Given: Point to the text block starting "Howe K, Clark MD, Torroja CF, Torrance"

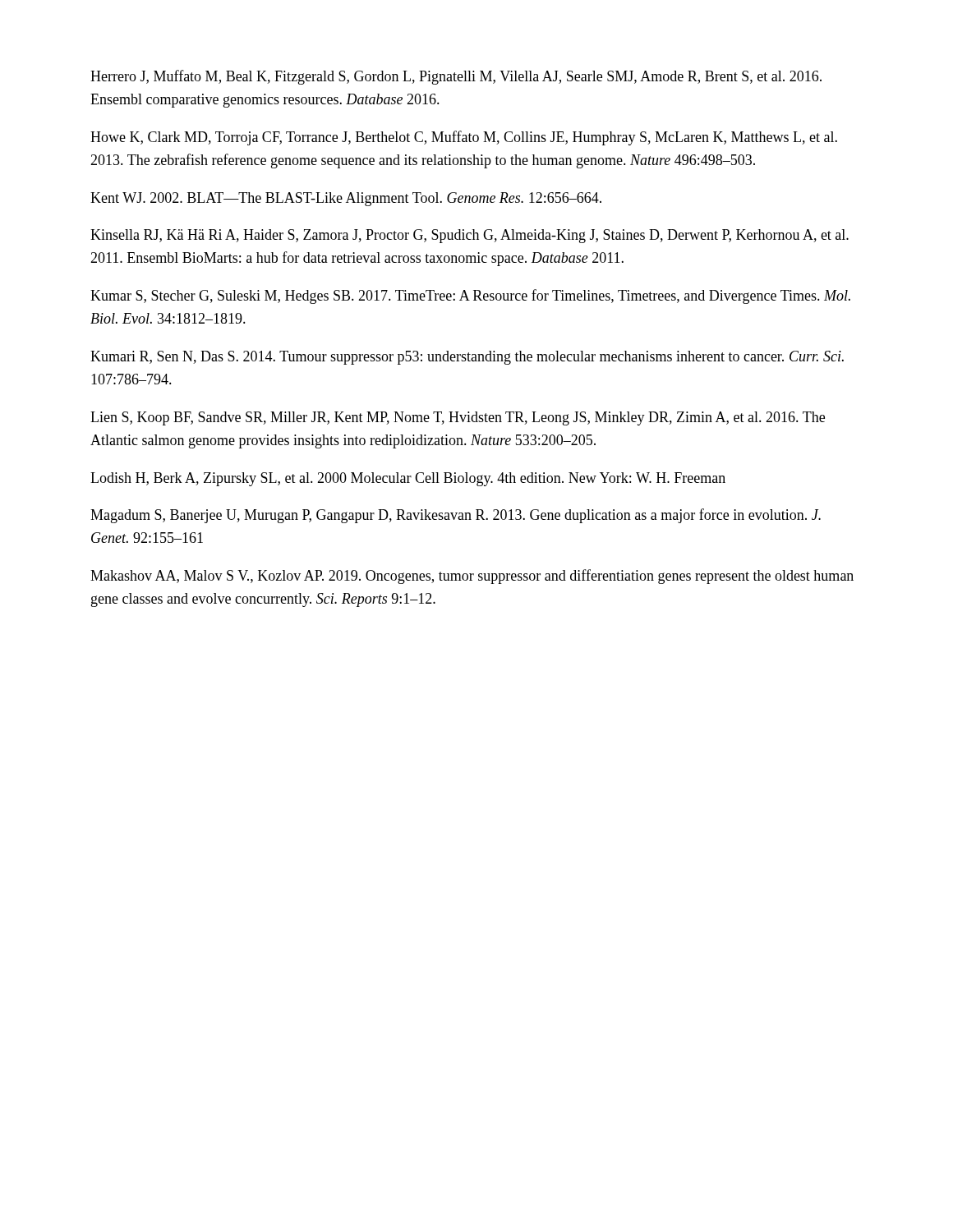Looking at the screenshot, I should point(464,148).
